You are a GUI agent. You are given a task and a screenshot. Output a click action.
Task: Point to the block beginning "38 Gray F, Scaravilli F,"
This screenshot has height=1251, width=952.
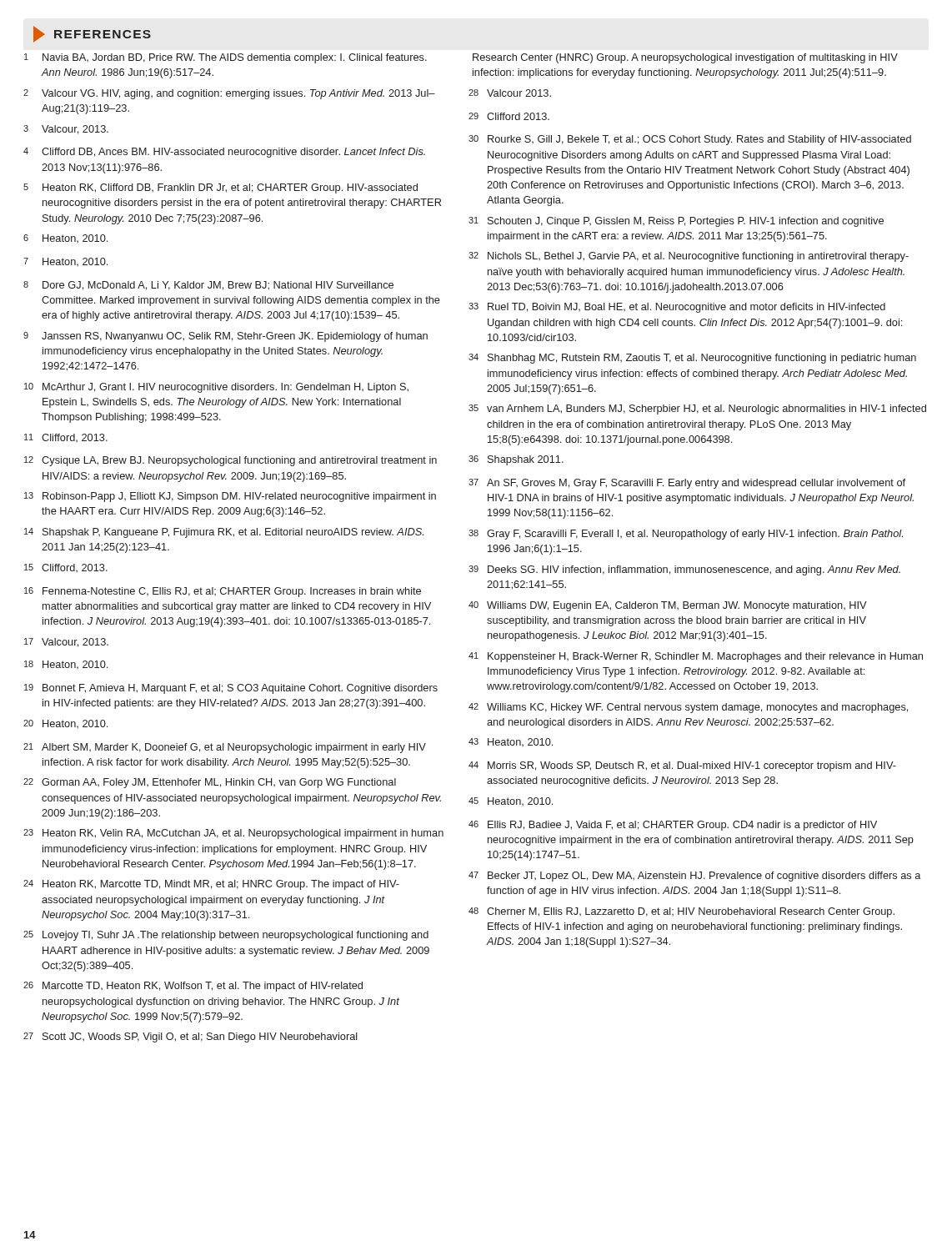coord(699,541)
